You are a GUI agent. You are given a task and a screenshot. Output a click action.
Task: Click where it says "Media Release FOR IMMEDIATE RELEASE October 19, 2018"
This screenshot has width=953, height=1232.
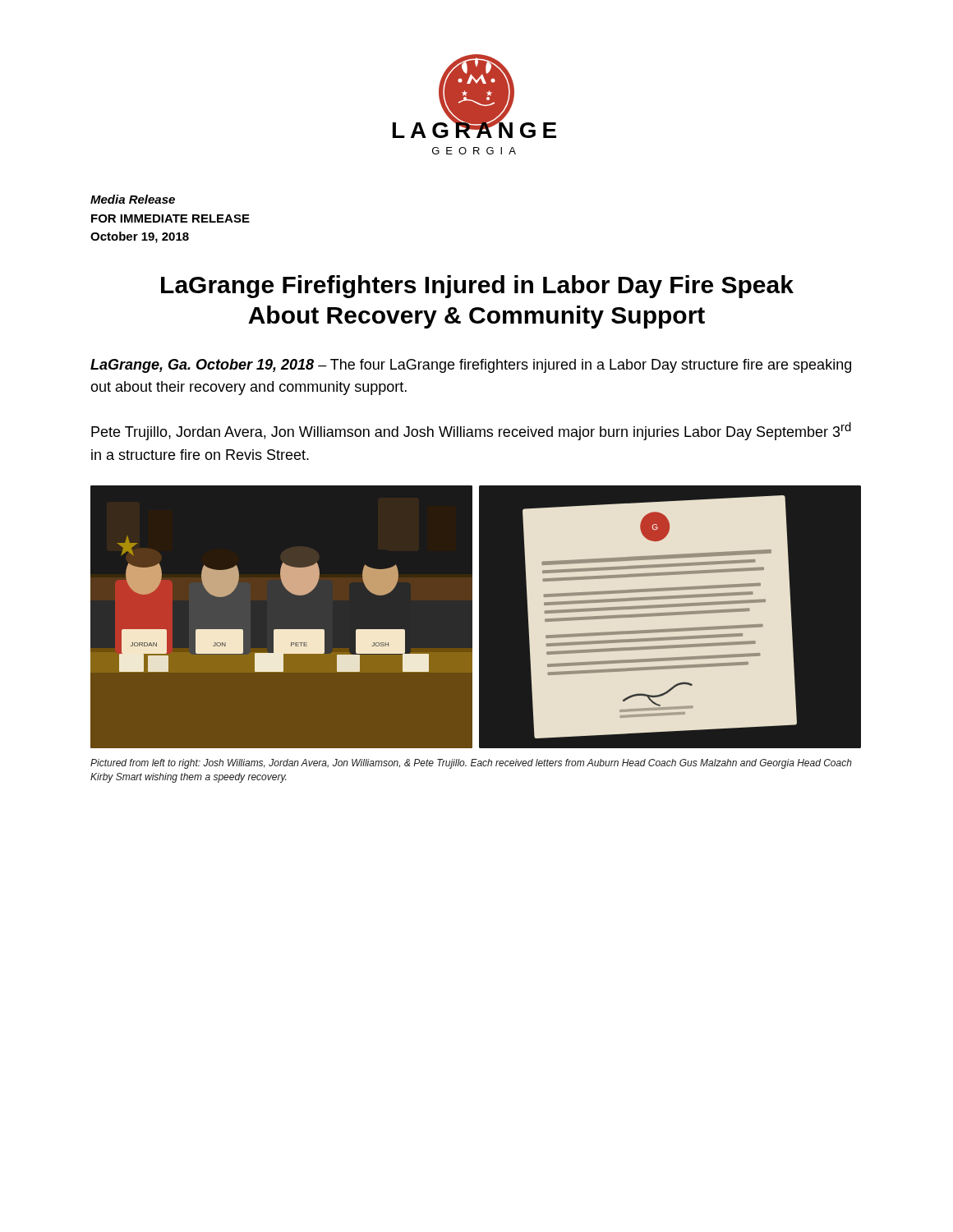click(x=133, y=199)
